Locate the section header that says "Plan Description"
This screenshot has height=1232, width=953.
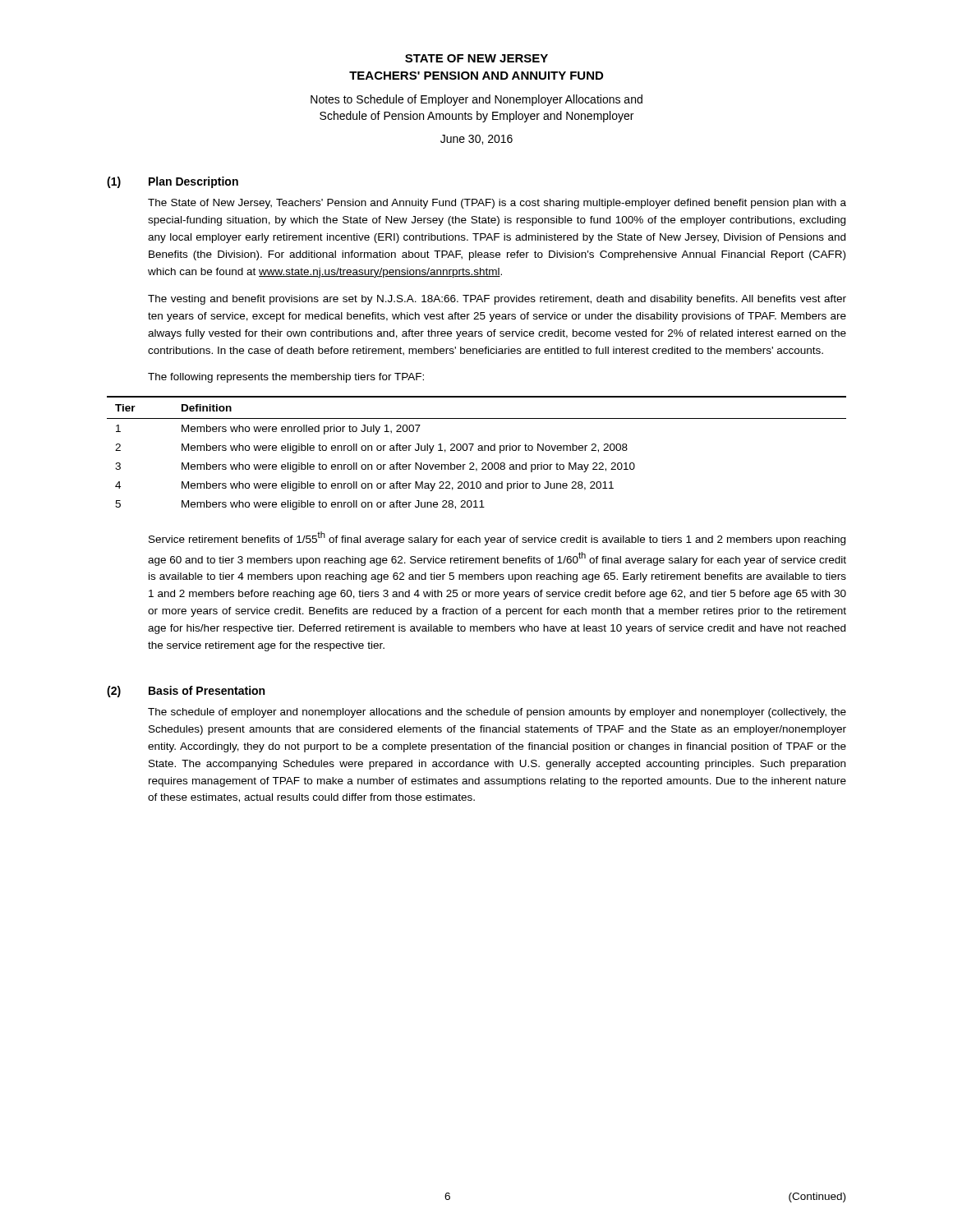click(x=193, y=182)
